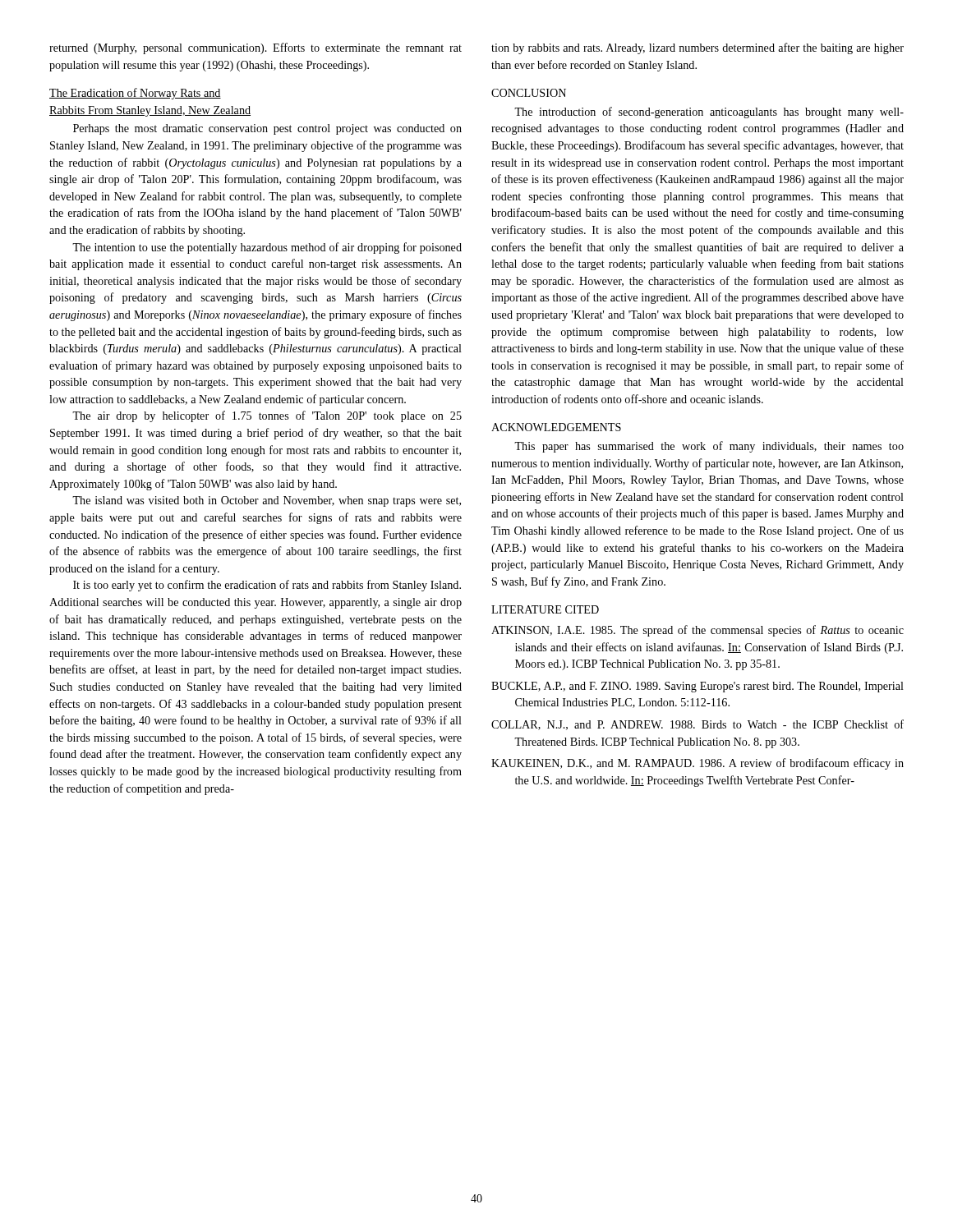Locate the text "LITERATURE CITED"
This screenshot has width=953, height=1232.
(x=545, y=610)
